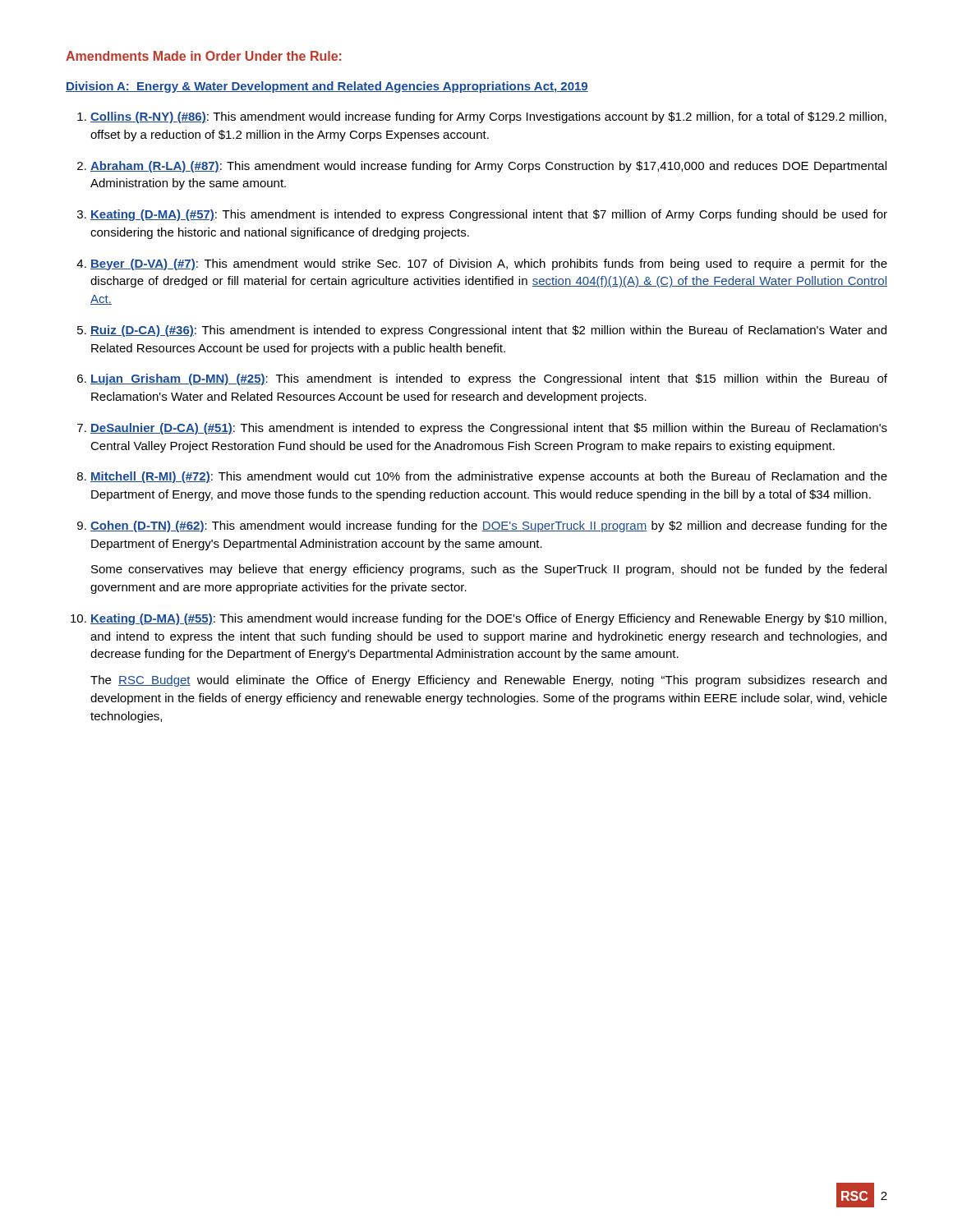Point to the region starting "Beyer (D-VA) (#7): This amendment would strike Sec."
Viewport: 953px width, 1232px height.
tap(489, 281)
